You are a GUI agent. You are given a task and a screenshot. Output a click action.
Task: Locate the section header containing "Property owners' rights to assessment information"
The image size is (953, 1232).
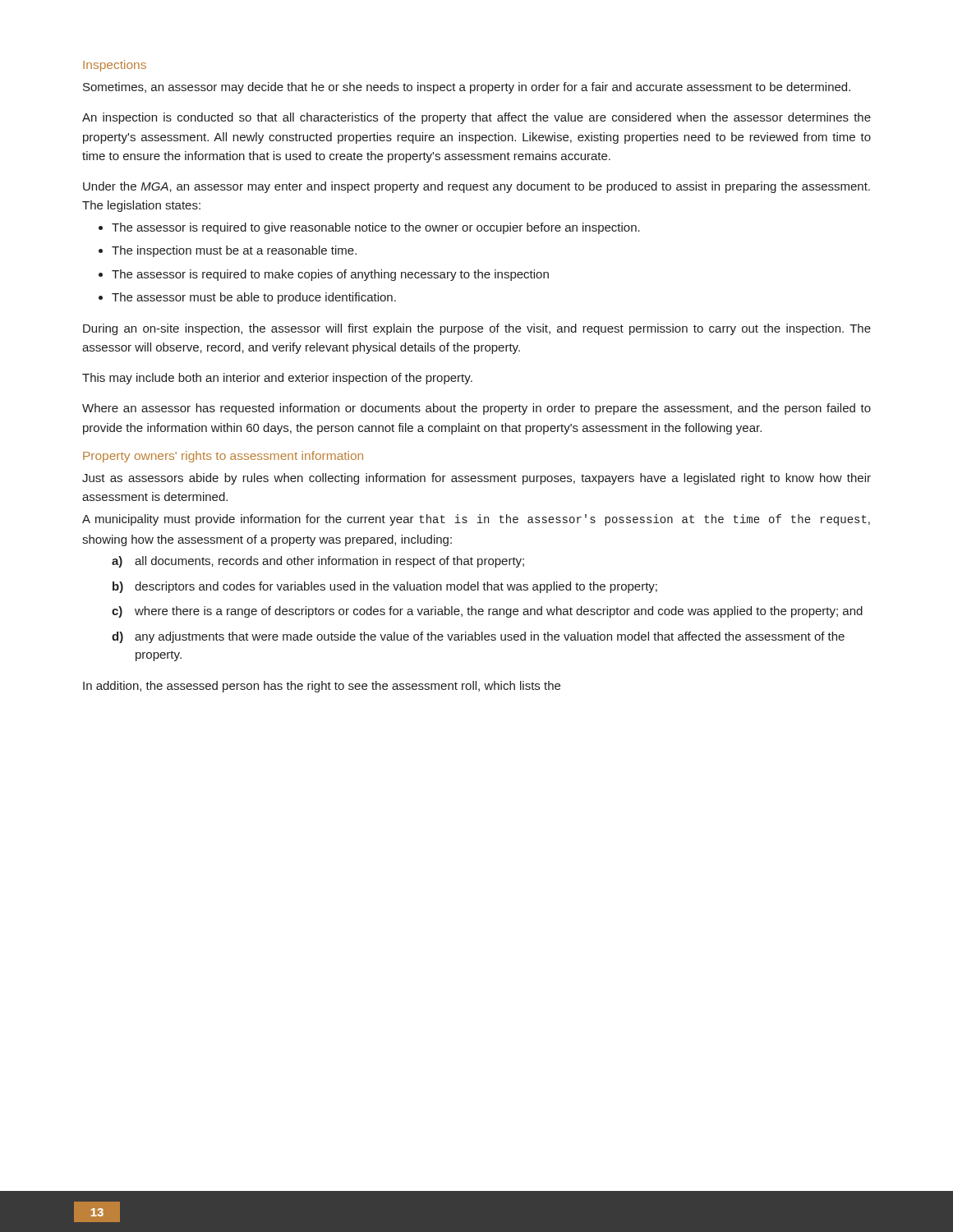click(x=223, y=455)
